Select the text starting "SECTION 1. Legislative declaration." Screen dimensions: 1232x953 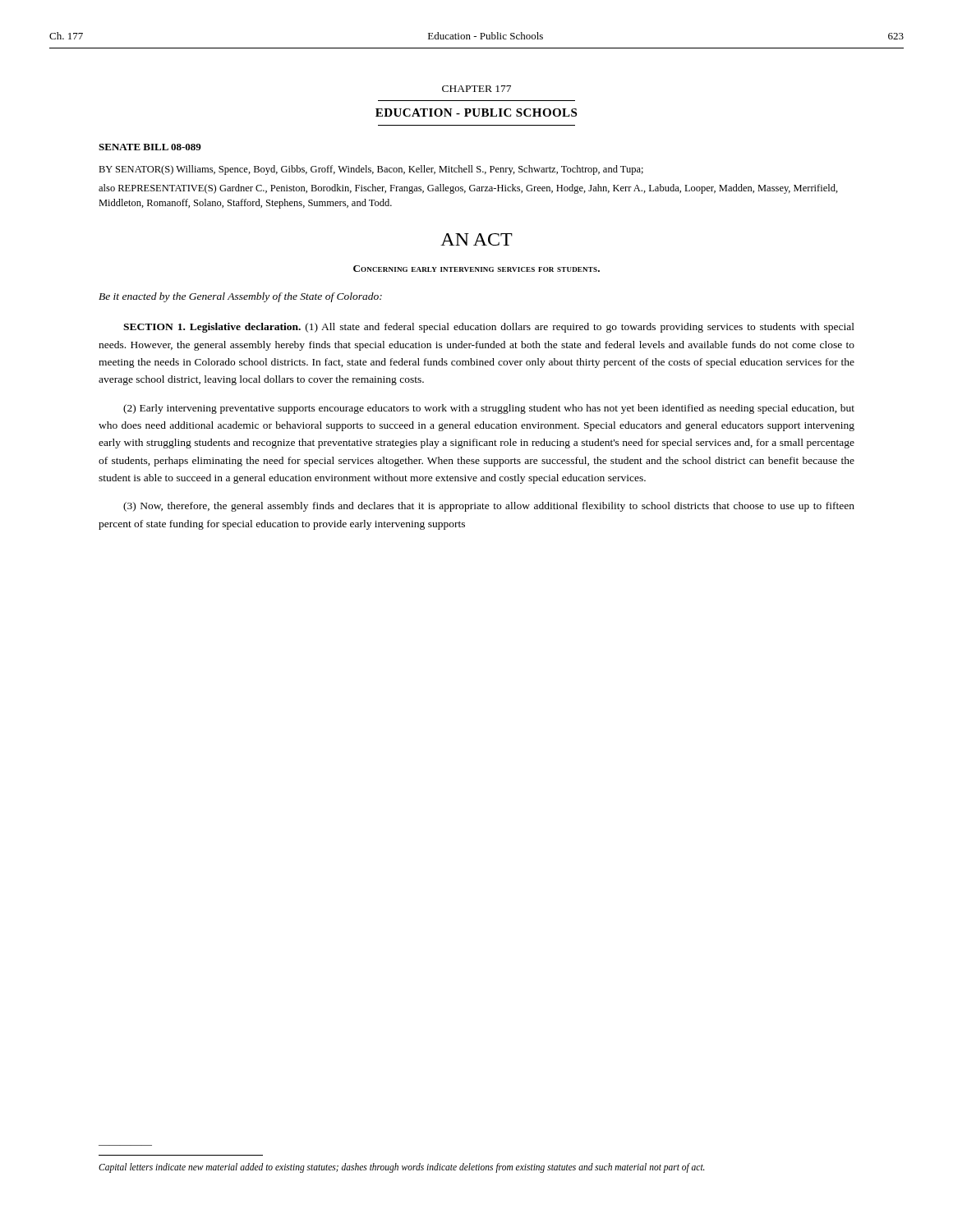(476, 353)
